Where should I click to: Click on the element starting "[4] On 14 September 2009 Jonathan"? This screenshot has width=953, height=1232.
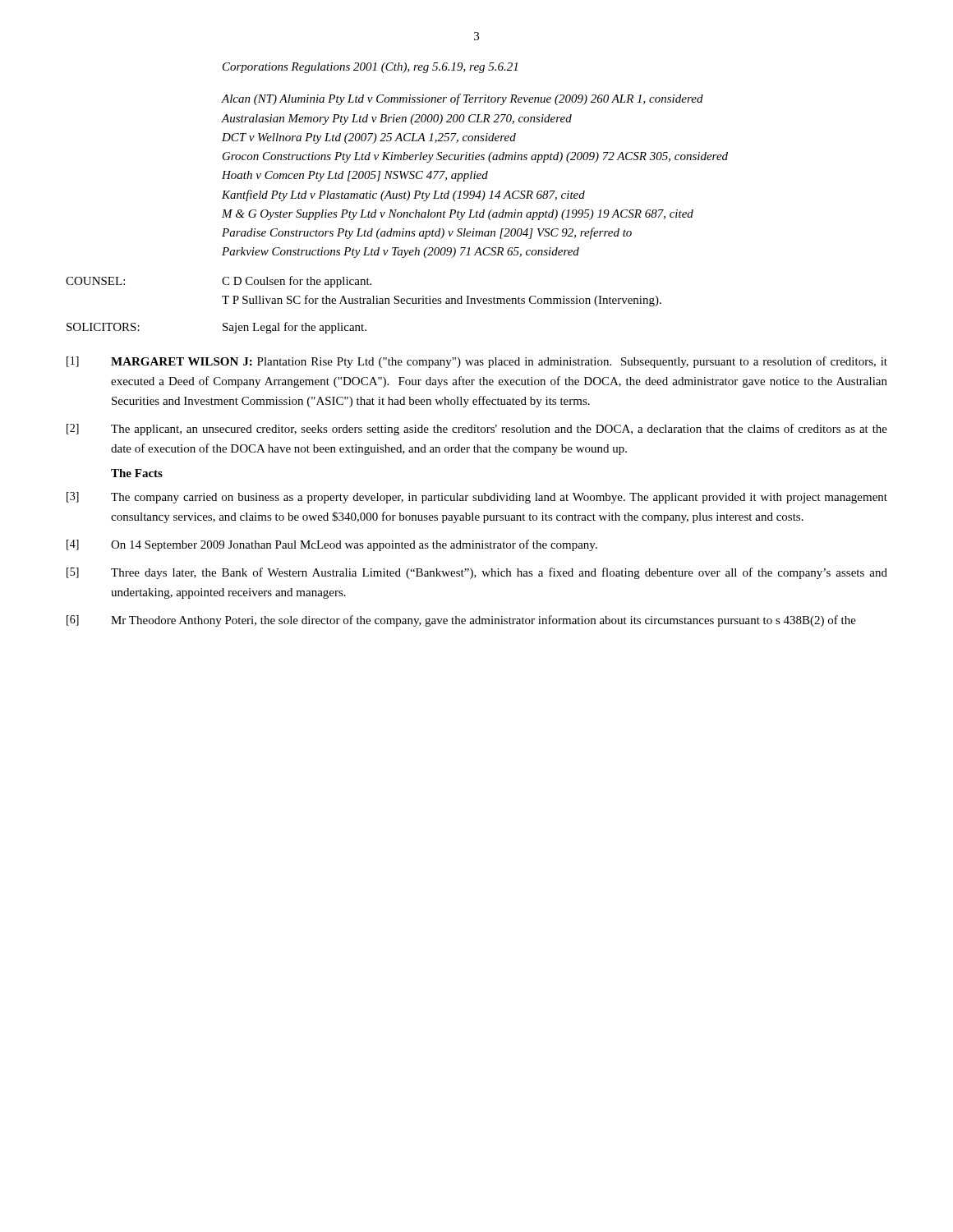476,545
